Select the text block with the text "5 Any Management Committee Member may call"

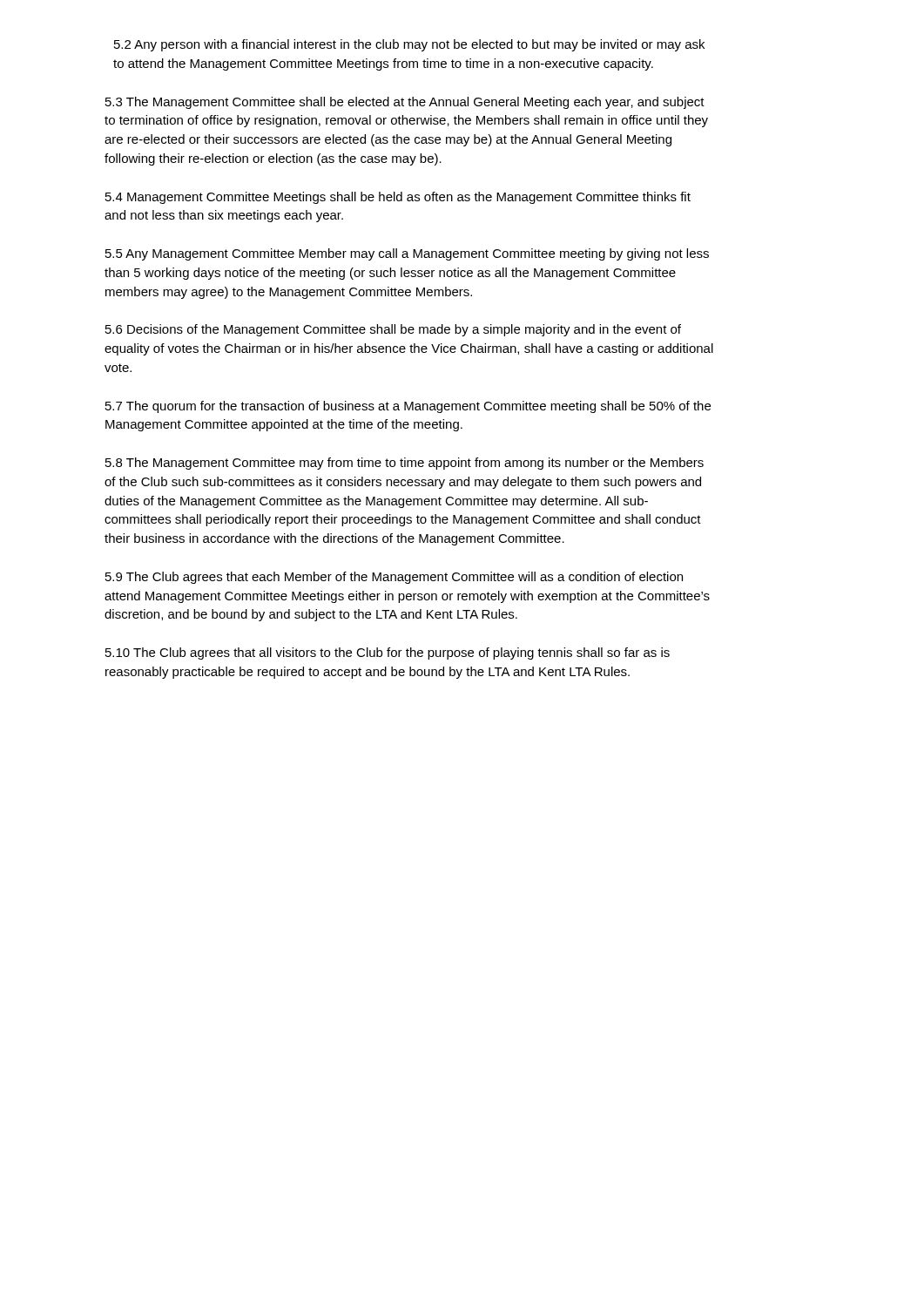pos(407,272)
